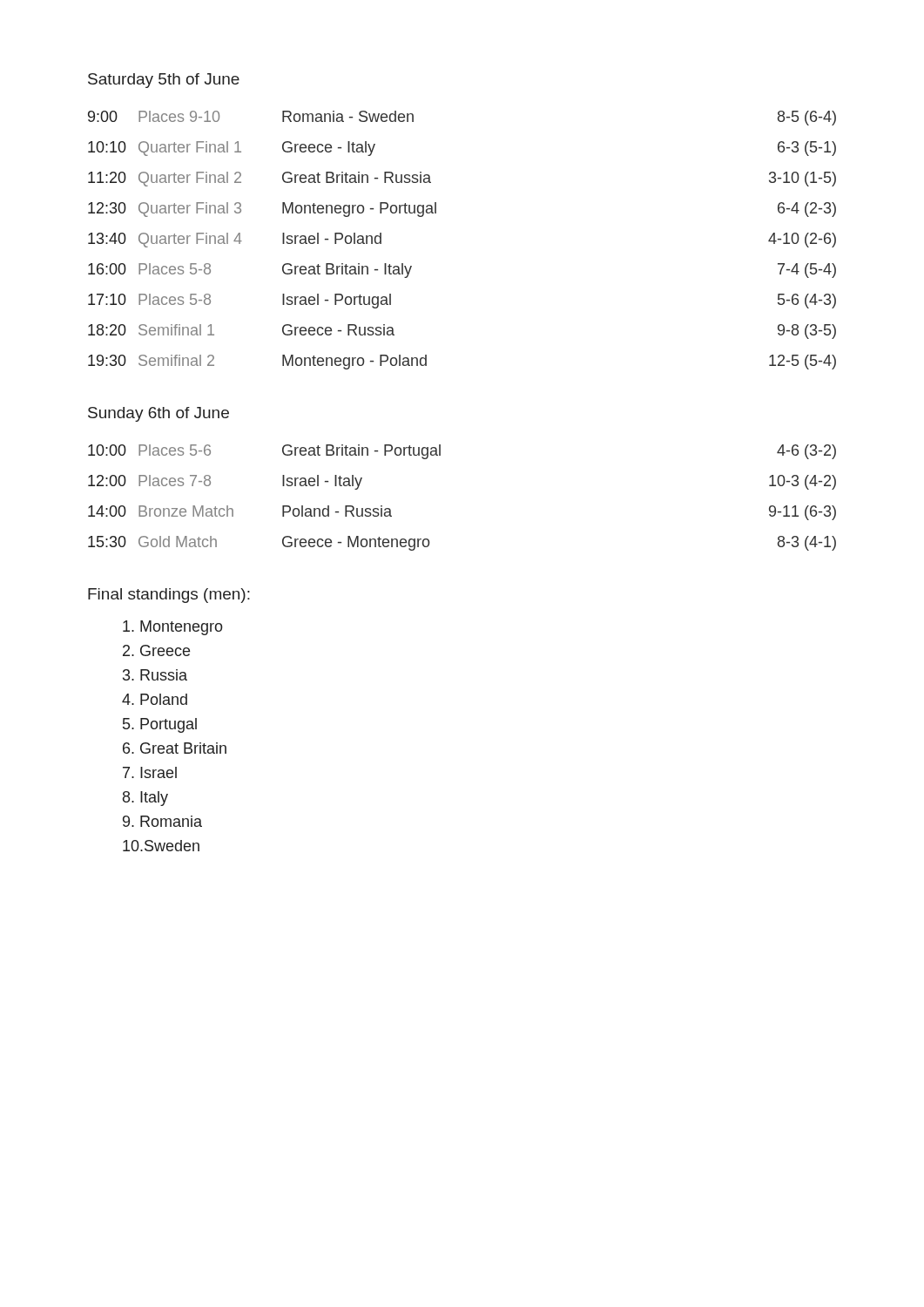Point to the block beginning "14:00 Bronze Match"

[x=155, y=513]
